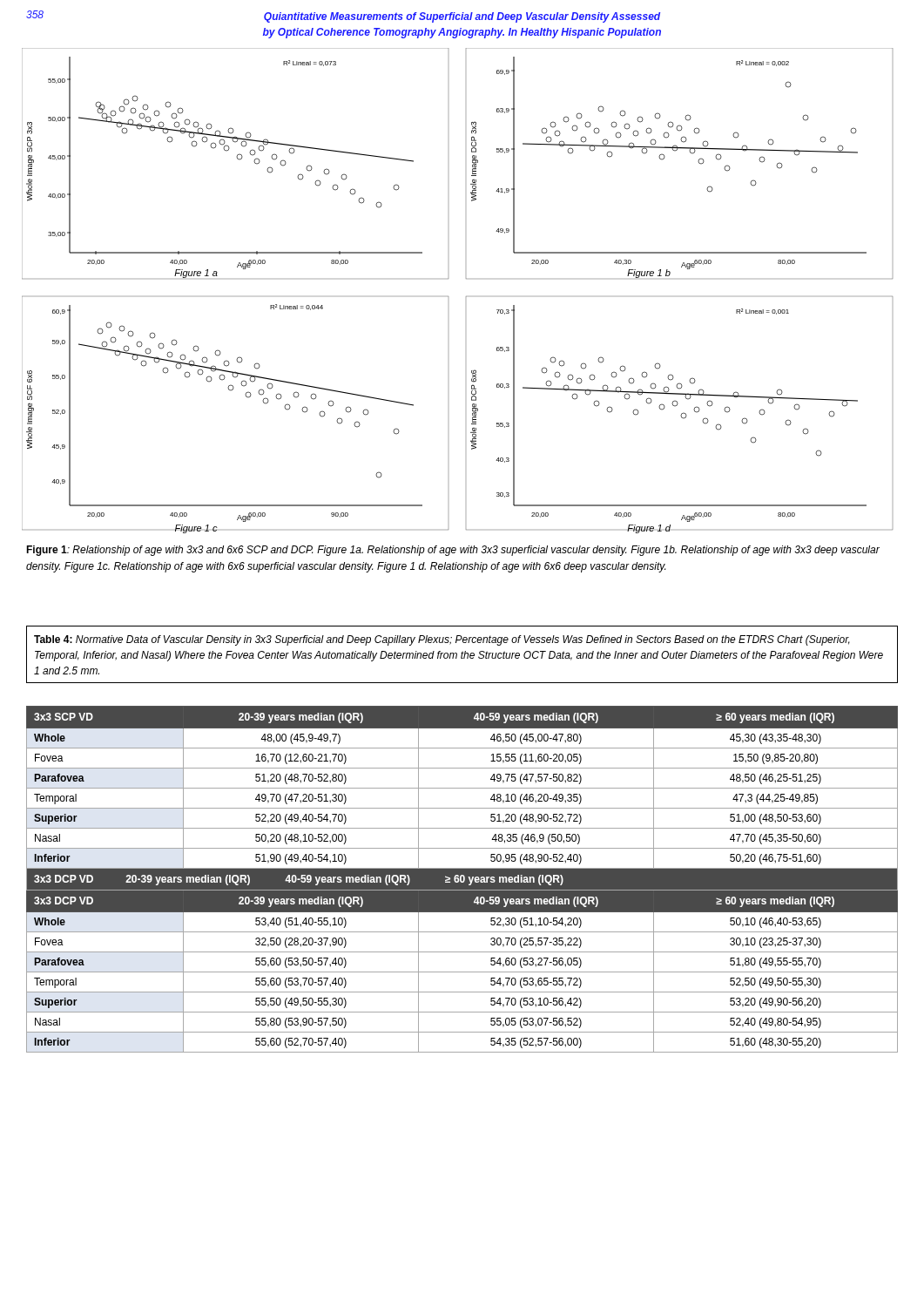Click on the caption that says "Table 4: Normative Data of Vascular Density"
This screenshot has width=924, height=1307.
click(459, 655)
